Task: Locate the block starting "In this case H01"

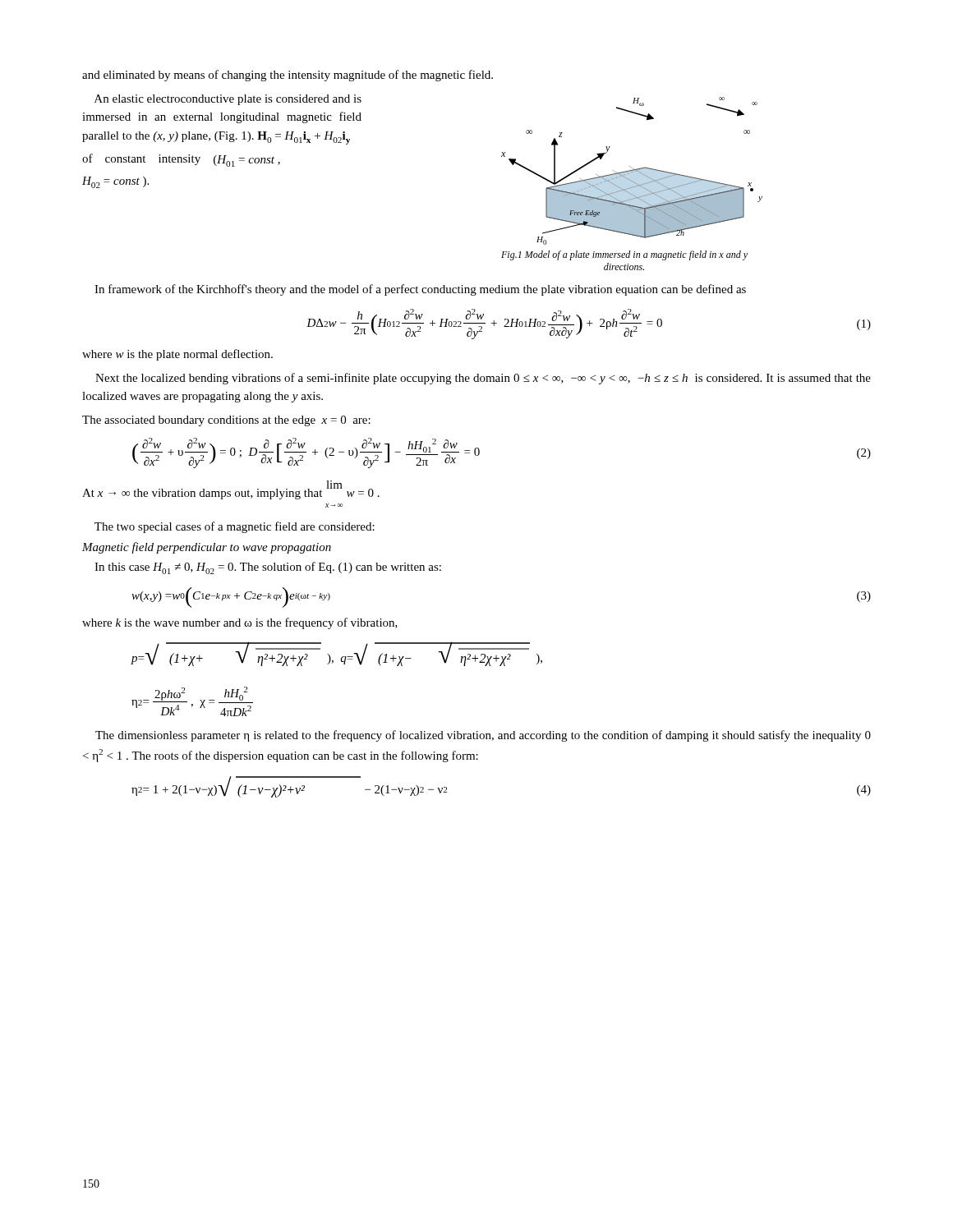Action: coord(262,568)
